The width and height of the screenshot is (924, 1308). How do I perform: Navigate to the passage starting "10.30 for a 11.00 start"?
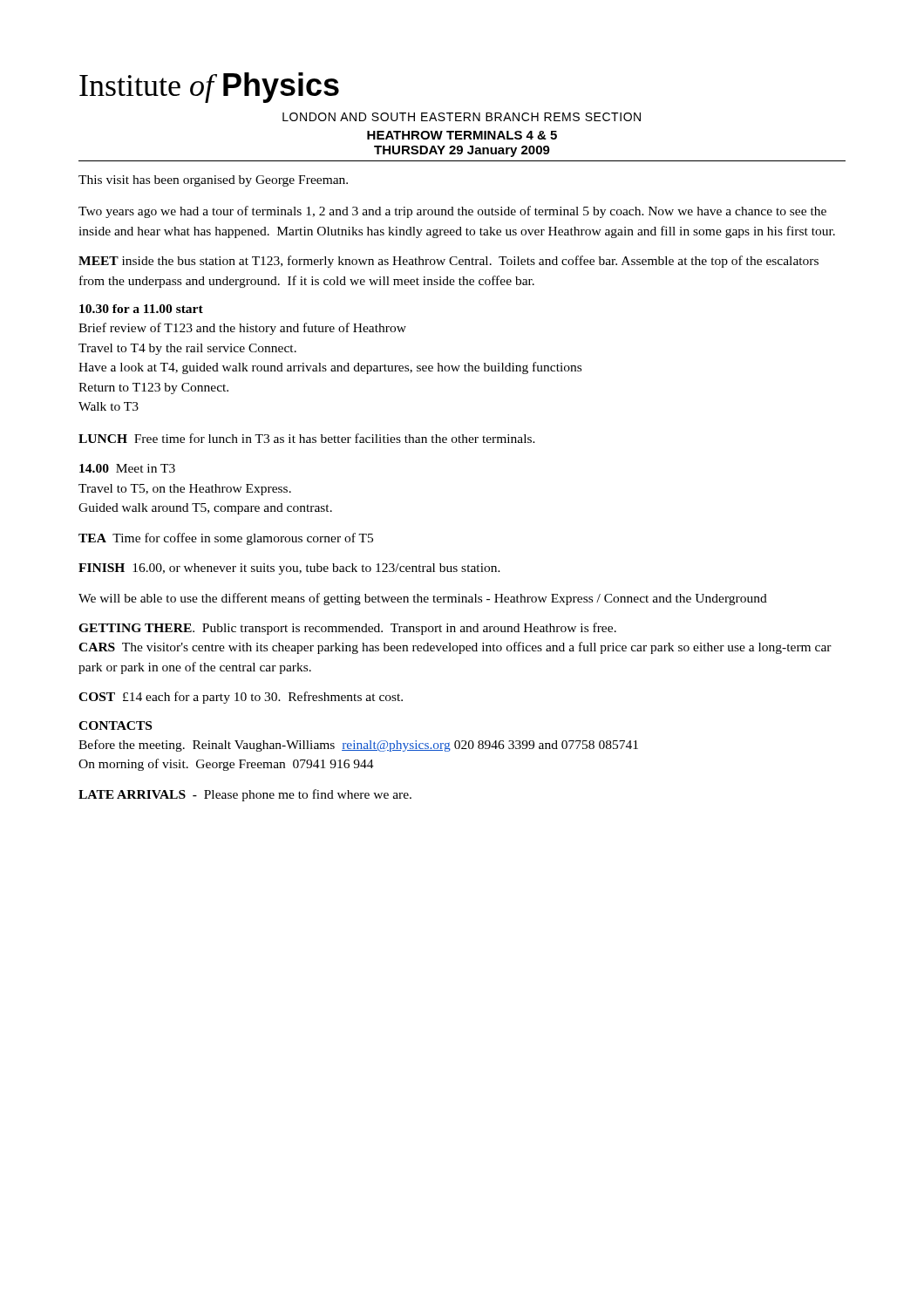tap(141, 309)
